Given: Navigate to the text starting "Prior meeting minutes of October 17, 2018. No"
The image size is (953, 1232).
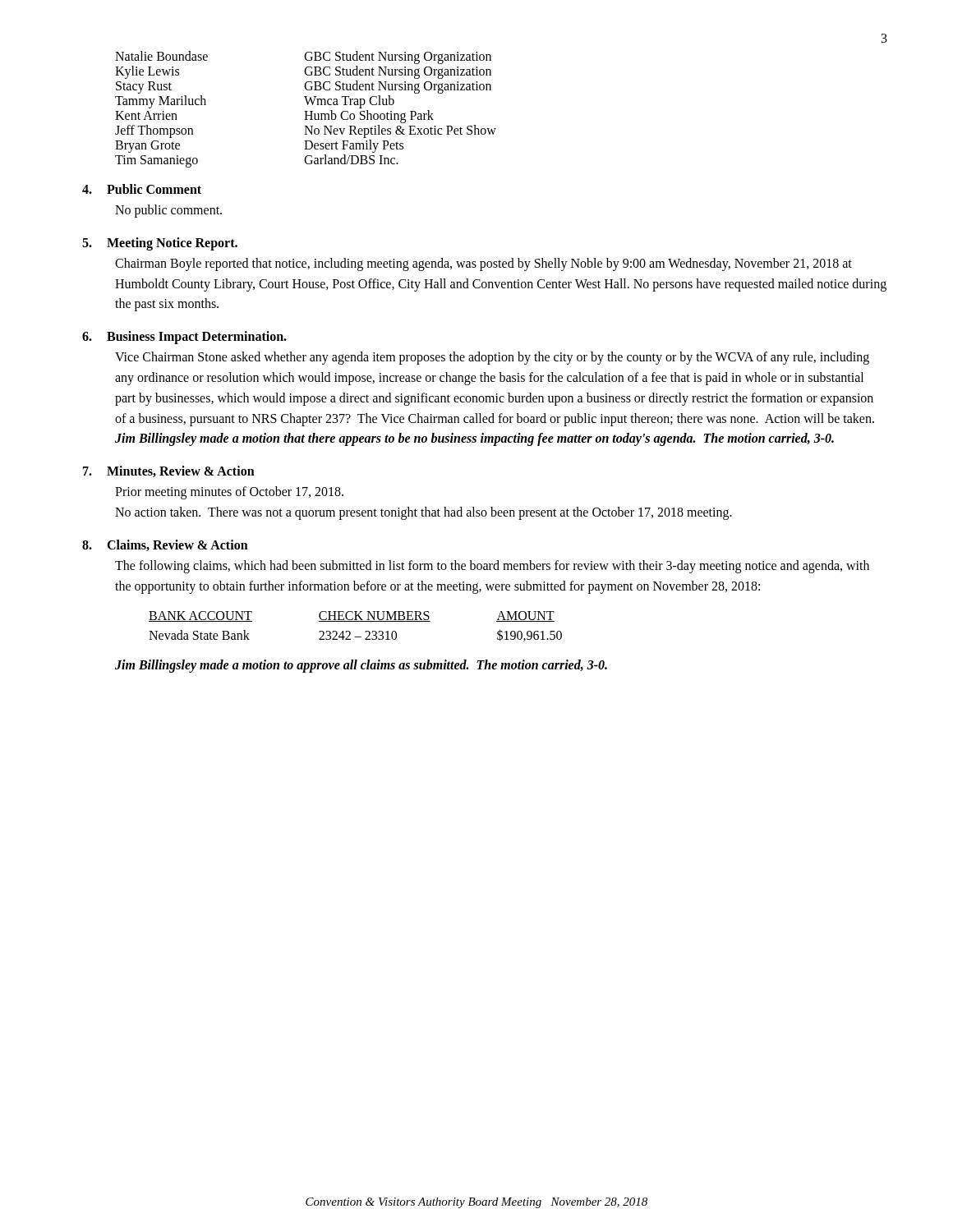Looking at the screenshot, I should click(424, 502).
